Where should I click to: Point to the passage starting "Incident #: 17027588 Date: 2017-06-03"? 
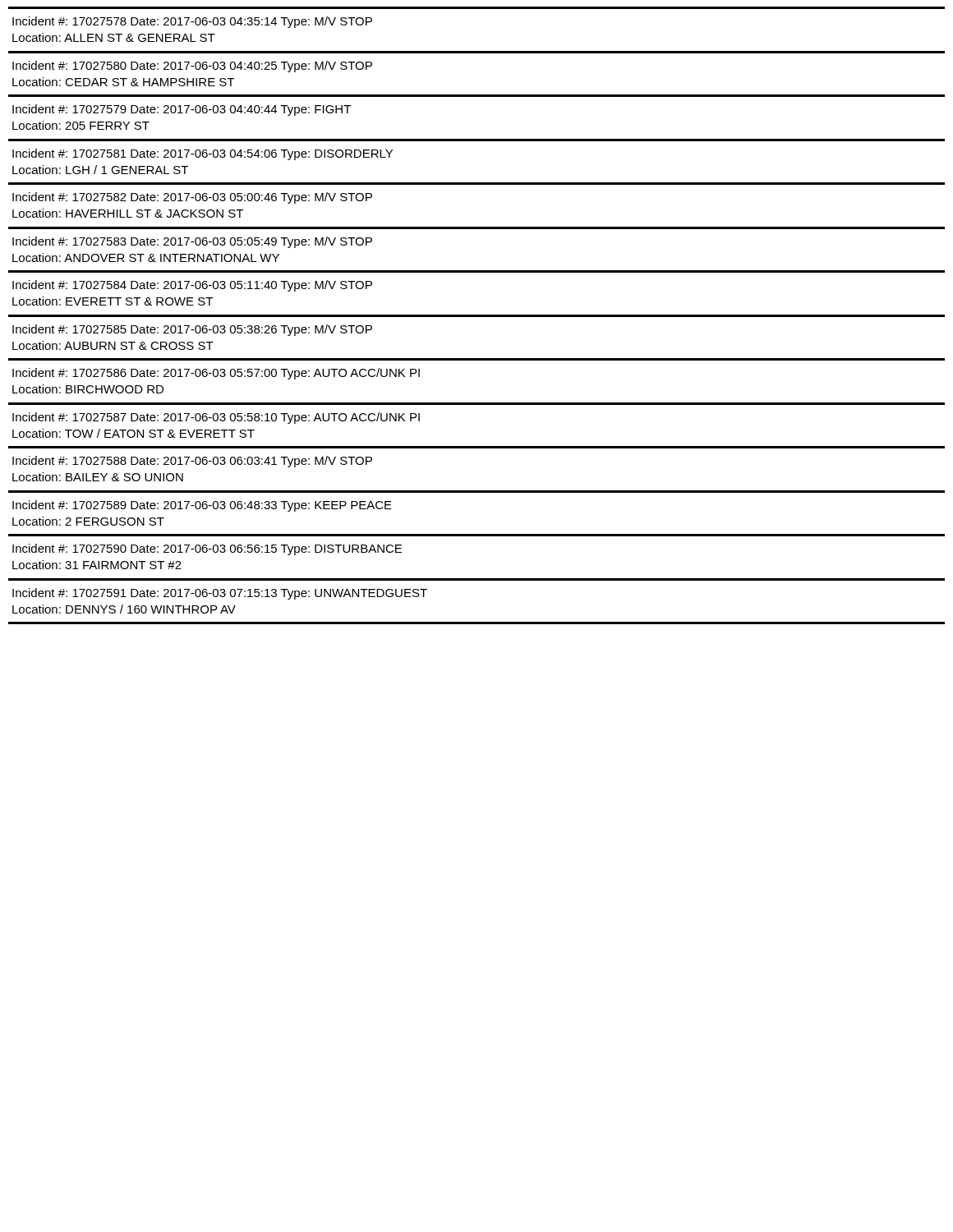pyautogui.click(x=192, y=462)
